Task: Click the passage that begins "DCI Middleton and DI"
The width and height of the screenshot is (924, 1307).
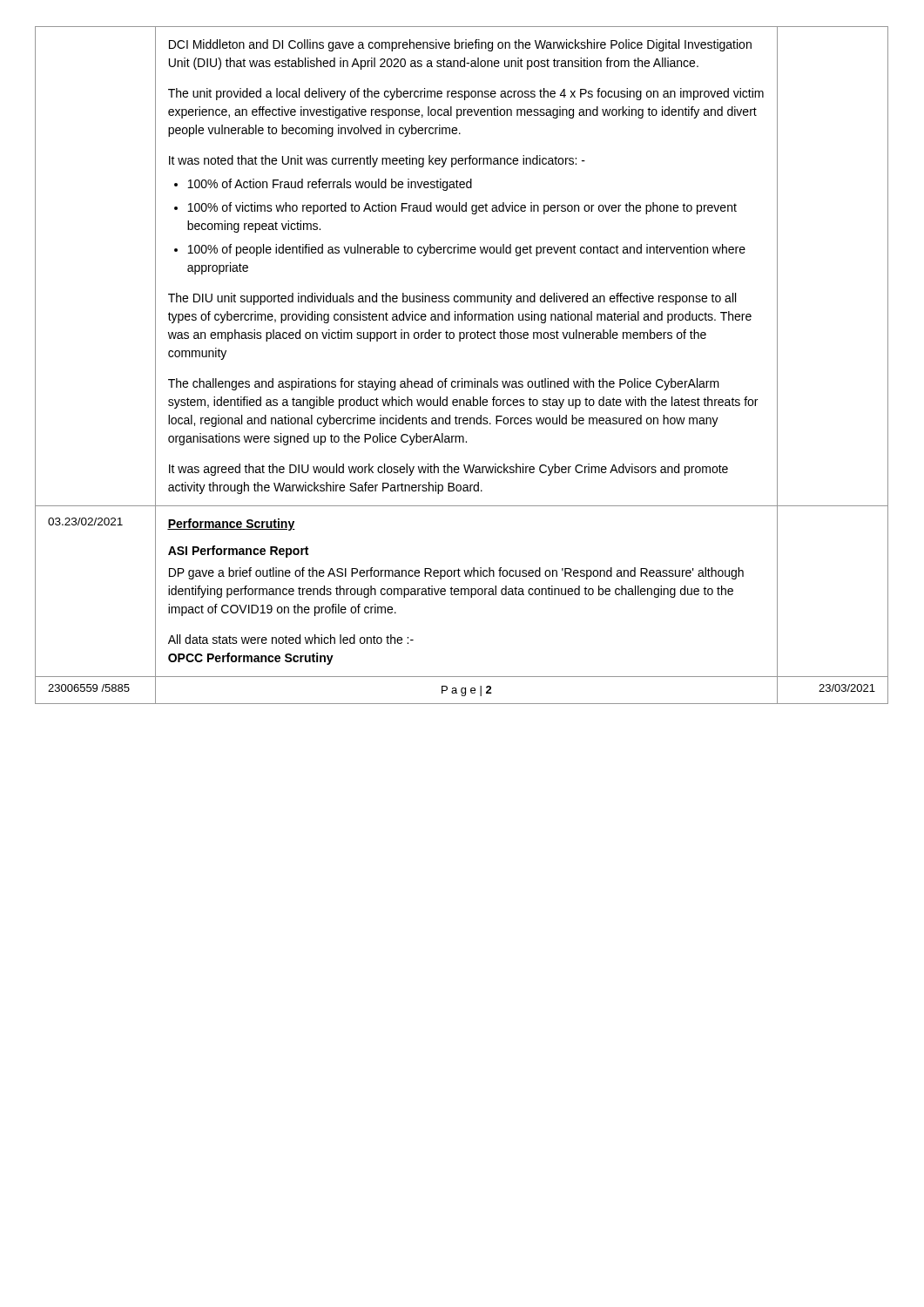Action: 460,54
